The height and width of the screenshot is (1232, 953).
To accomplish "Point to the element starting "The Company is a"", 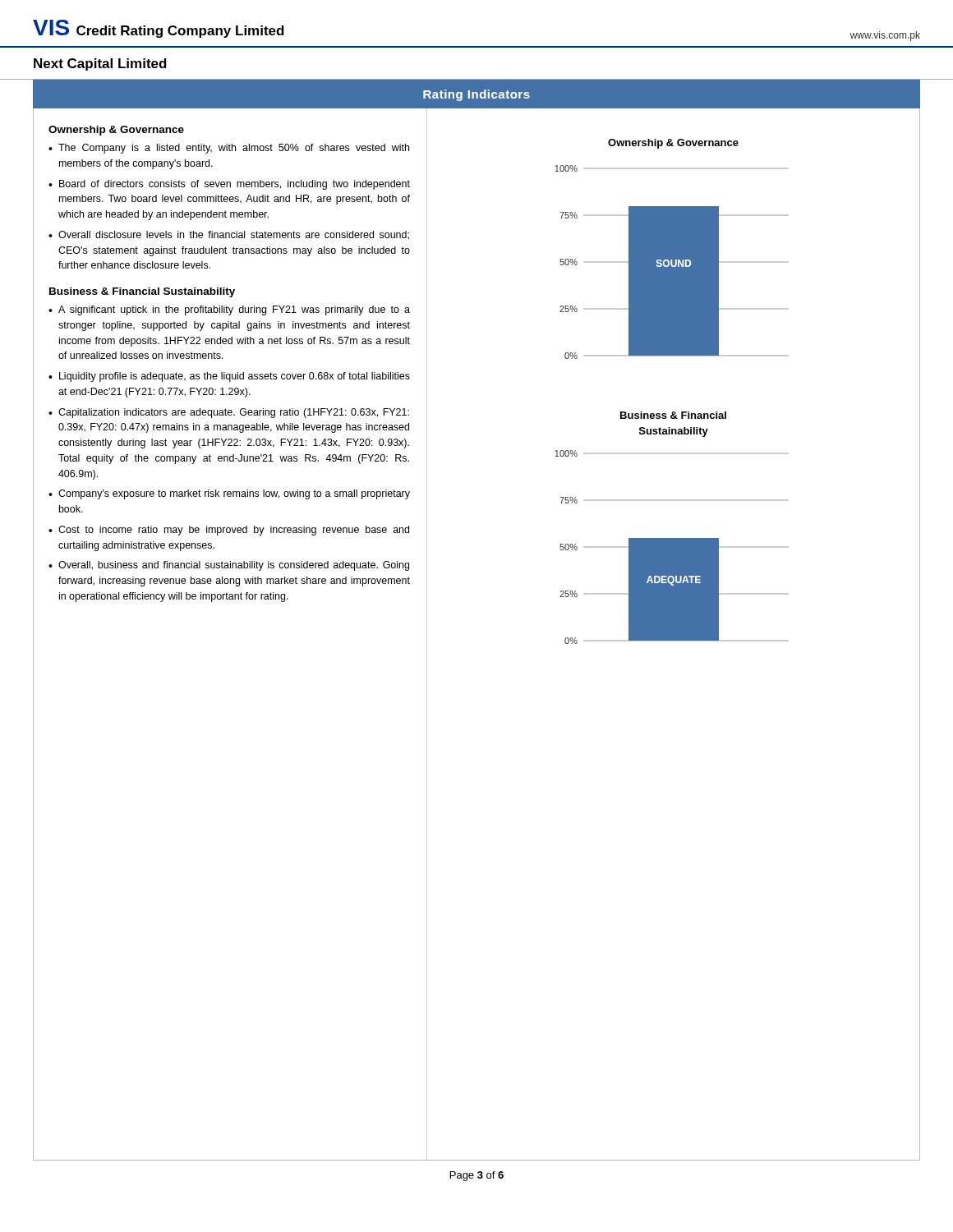I will (x=234, y=156).
